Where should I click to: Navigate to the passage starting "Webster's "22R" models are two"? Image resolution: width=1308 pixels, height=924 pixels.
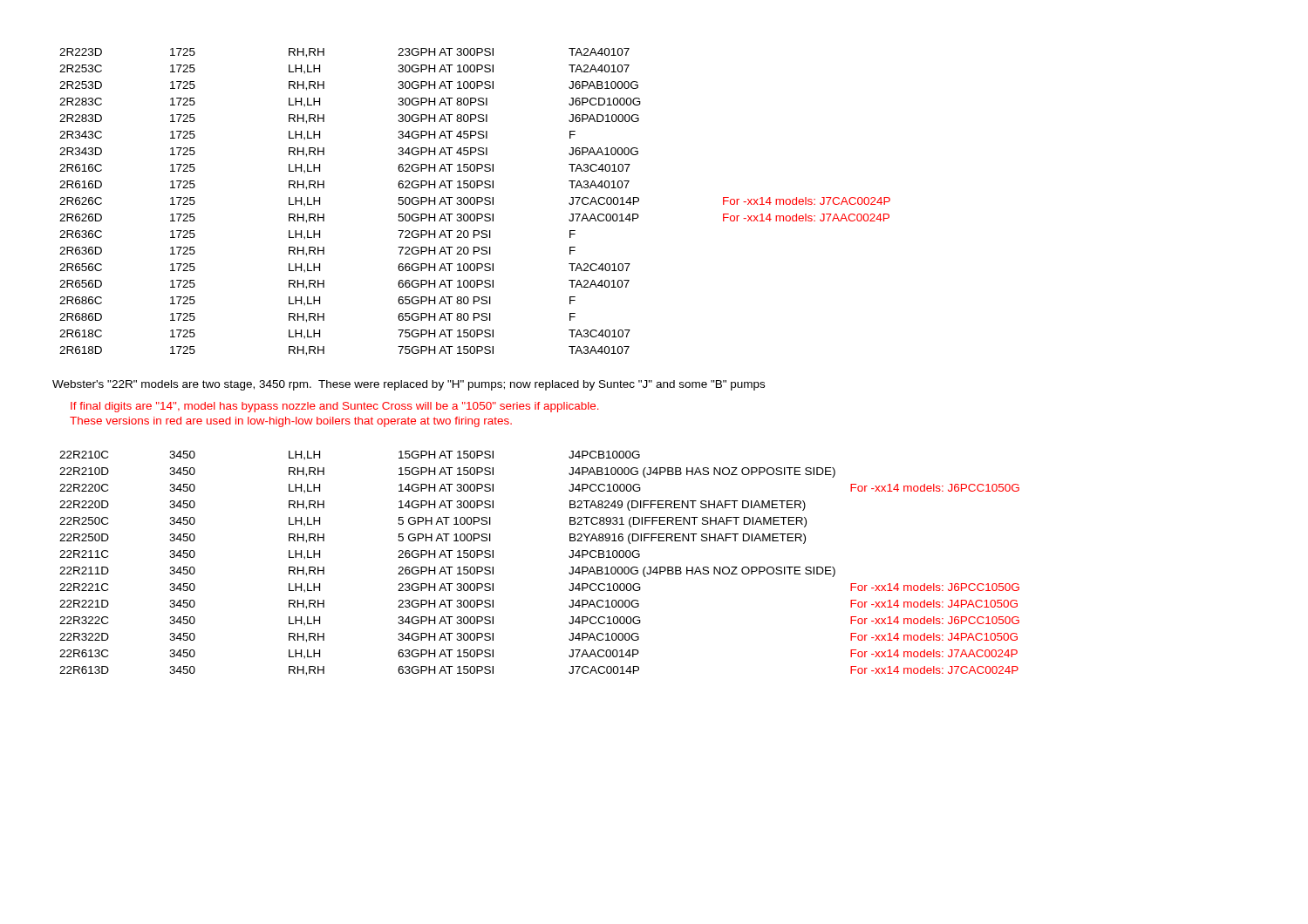[x=409, y=384]
